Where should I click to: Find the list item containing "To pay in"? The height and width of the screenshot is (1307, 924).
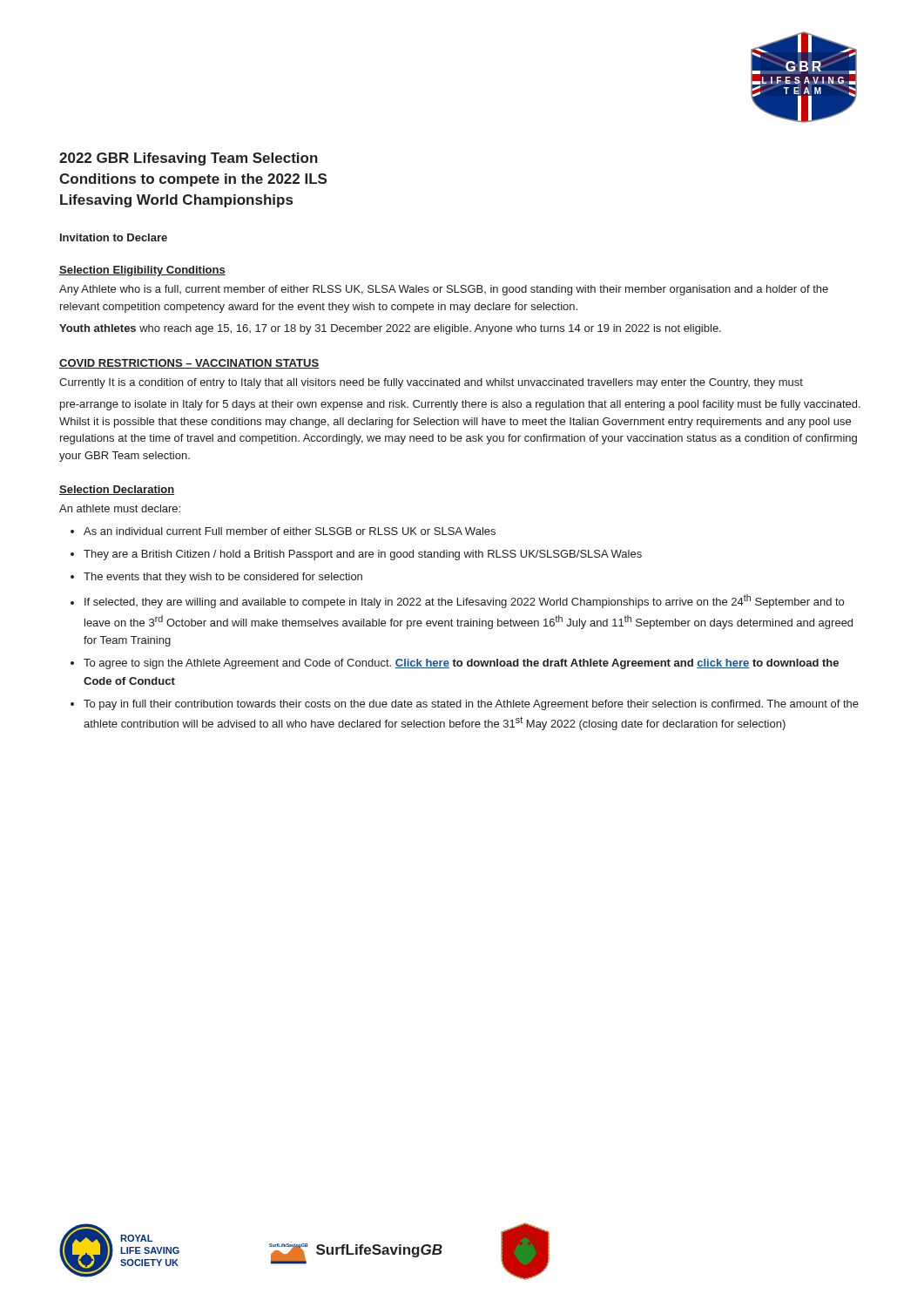(471, 714)
